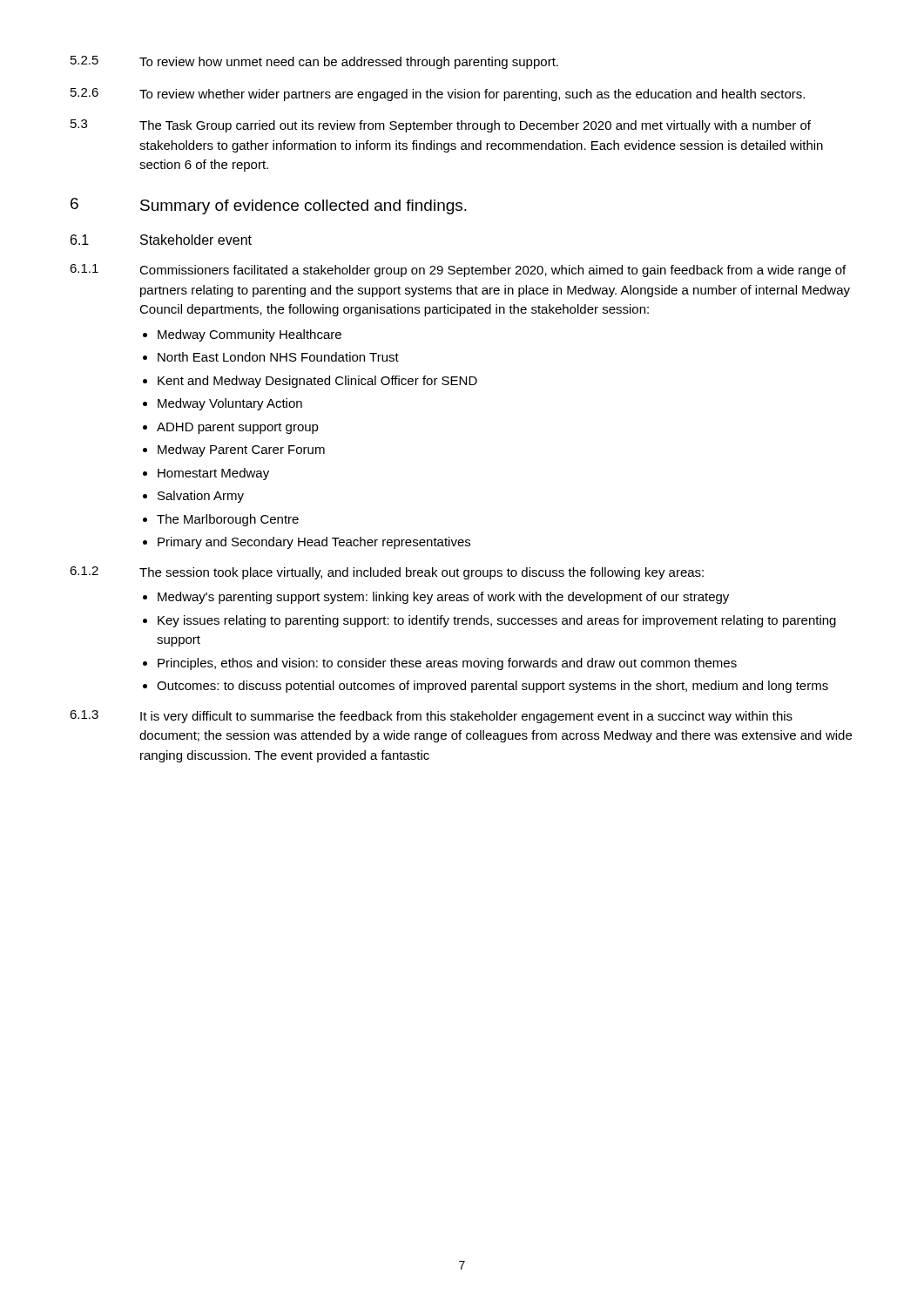Locate the element starting "ADHD parent support group"
Screen dimensions: 1307x924
(238, 426)
